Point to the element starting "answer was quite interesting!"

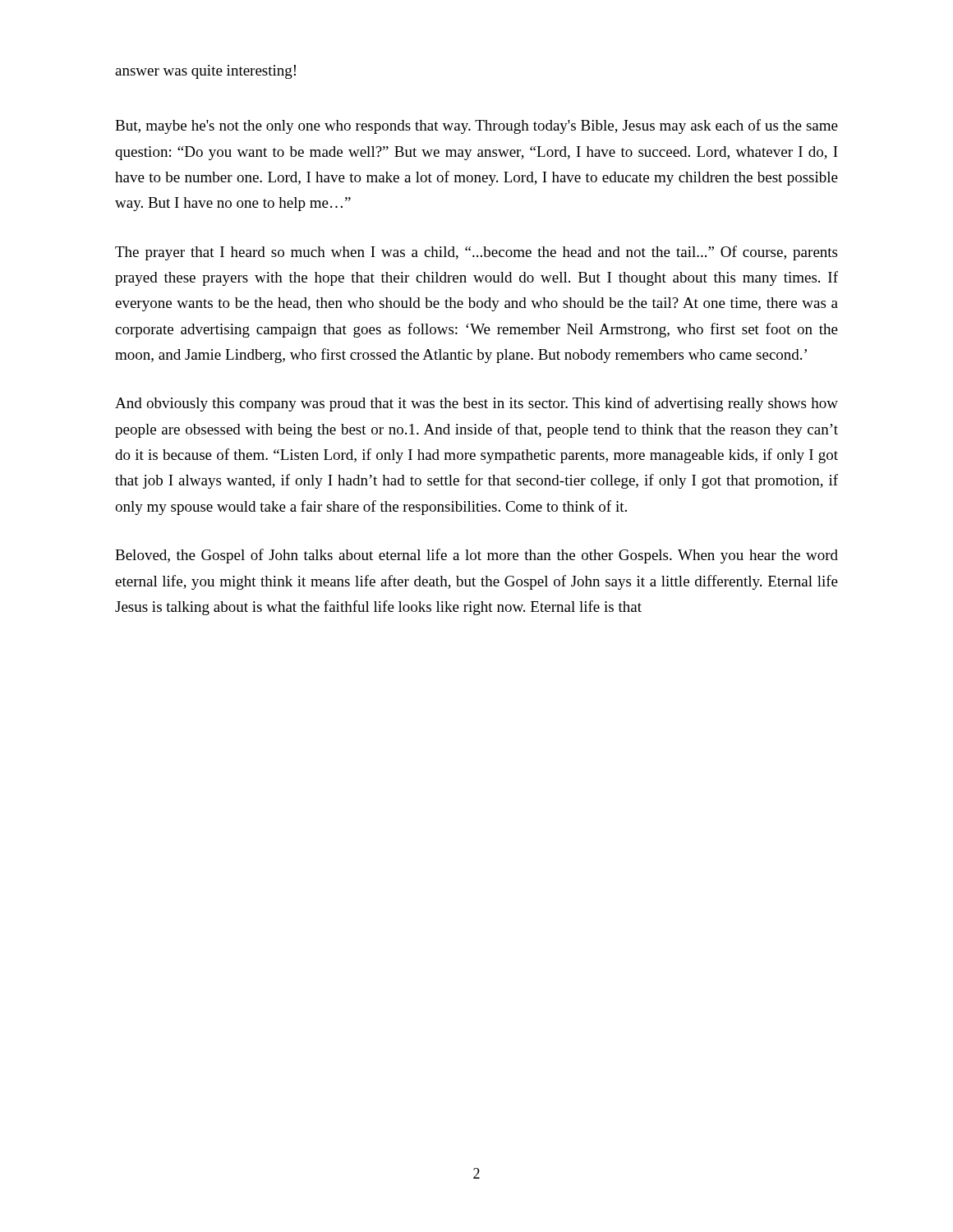[206, 70]
